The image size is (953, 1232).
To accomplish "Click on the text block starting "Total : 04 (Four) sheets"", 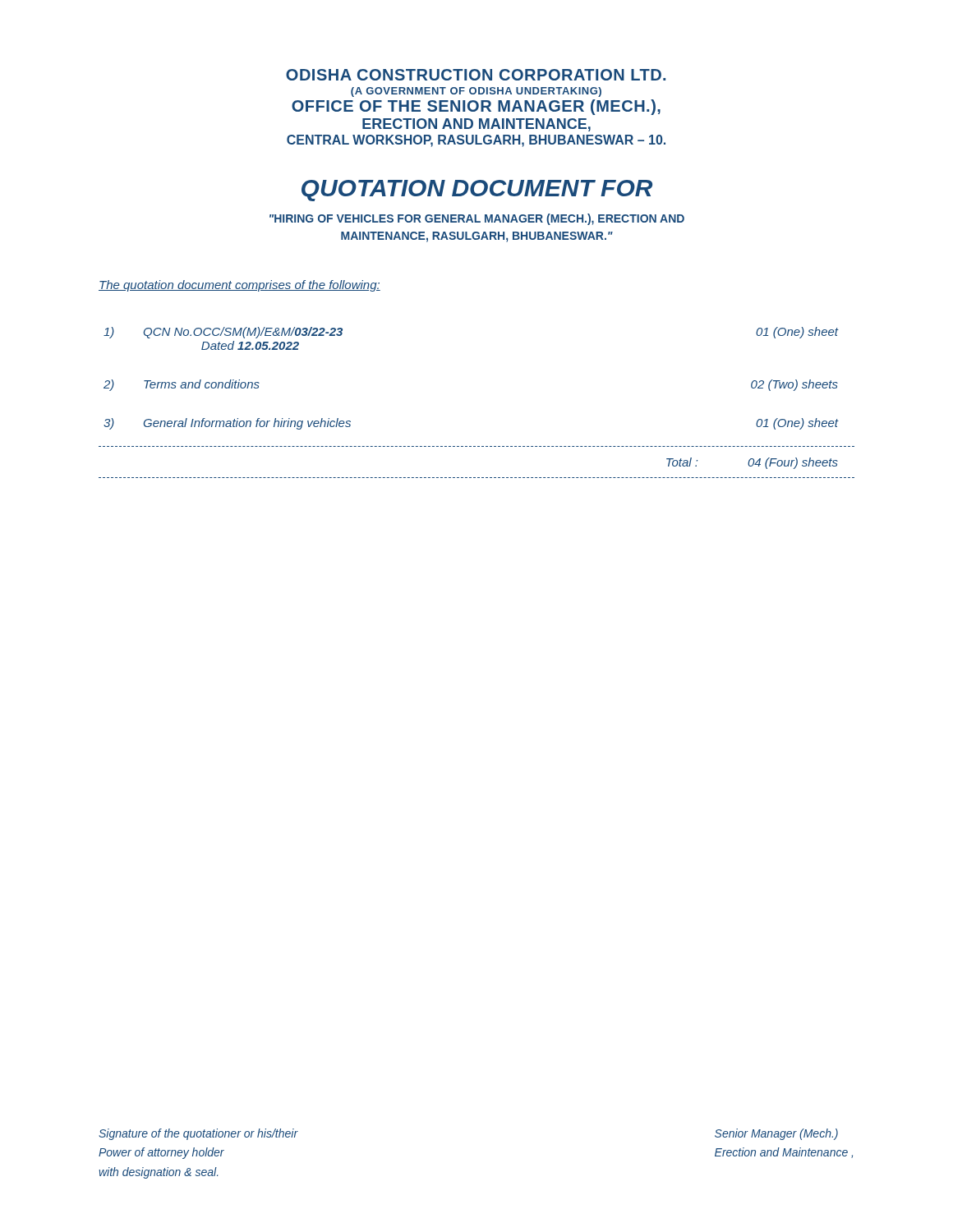I will tap(752, 462).
